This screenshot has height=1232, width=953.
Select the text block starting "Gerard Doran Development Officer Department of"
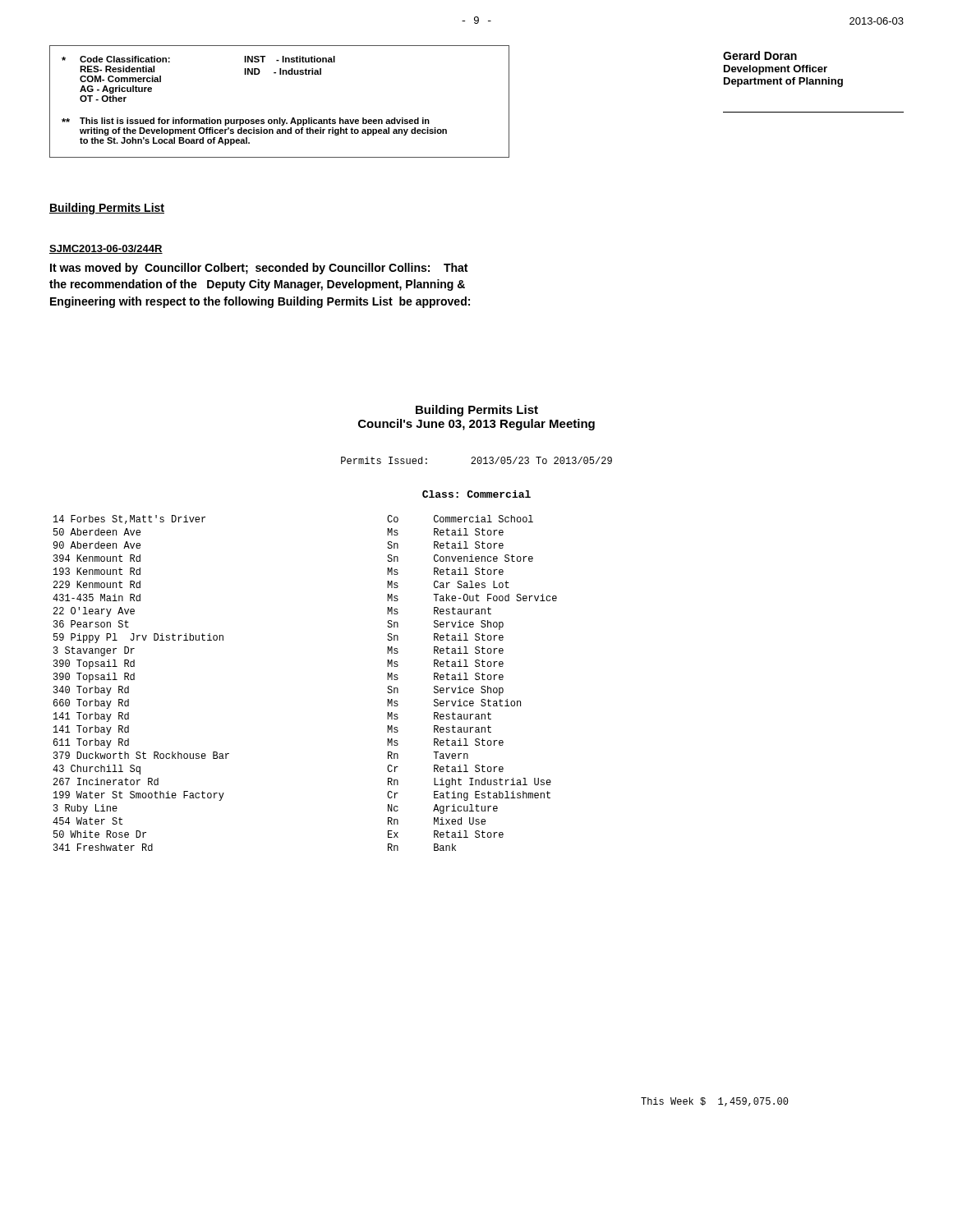(813, 81)
